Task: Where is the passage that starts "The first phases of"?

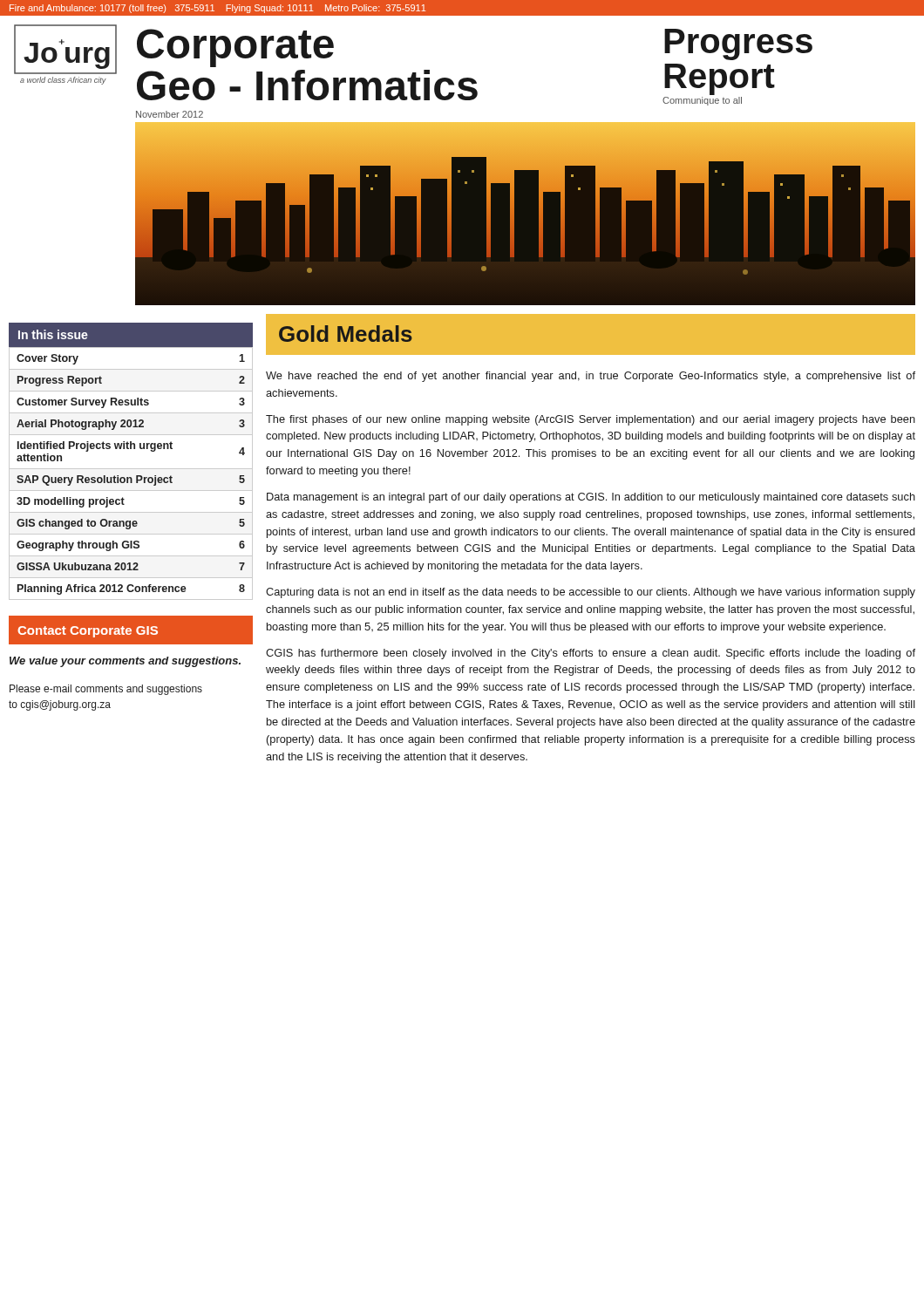Action: click(591, 445)
